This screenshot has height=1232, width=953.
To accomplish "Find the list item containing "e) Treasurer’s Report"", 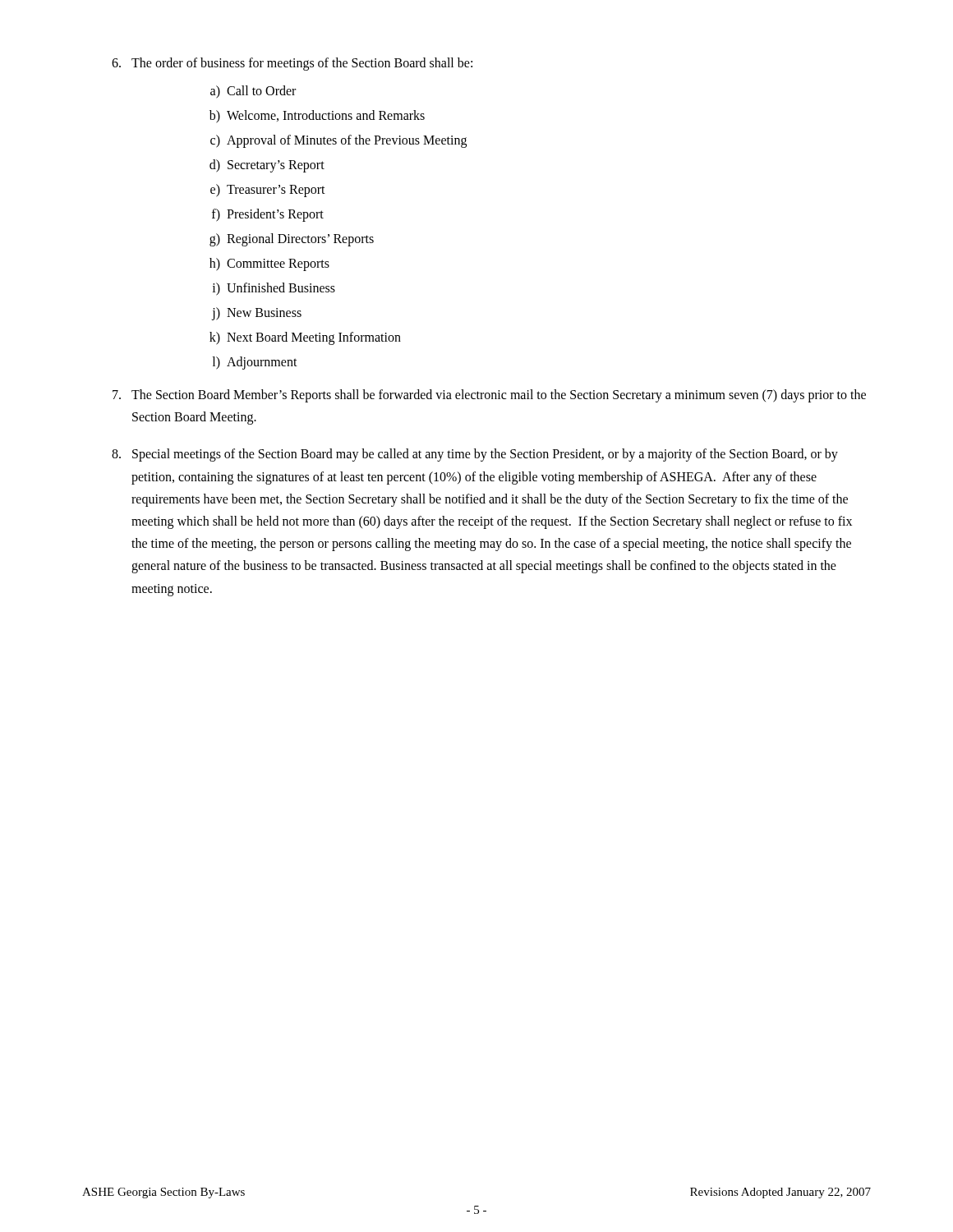I will (x=268, y=191).
